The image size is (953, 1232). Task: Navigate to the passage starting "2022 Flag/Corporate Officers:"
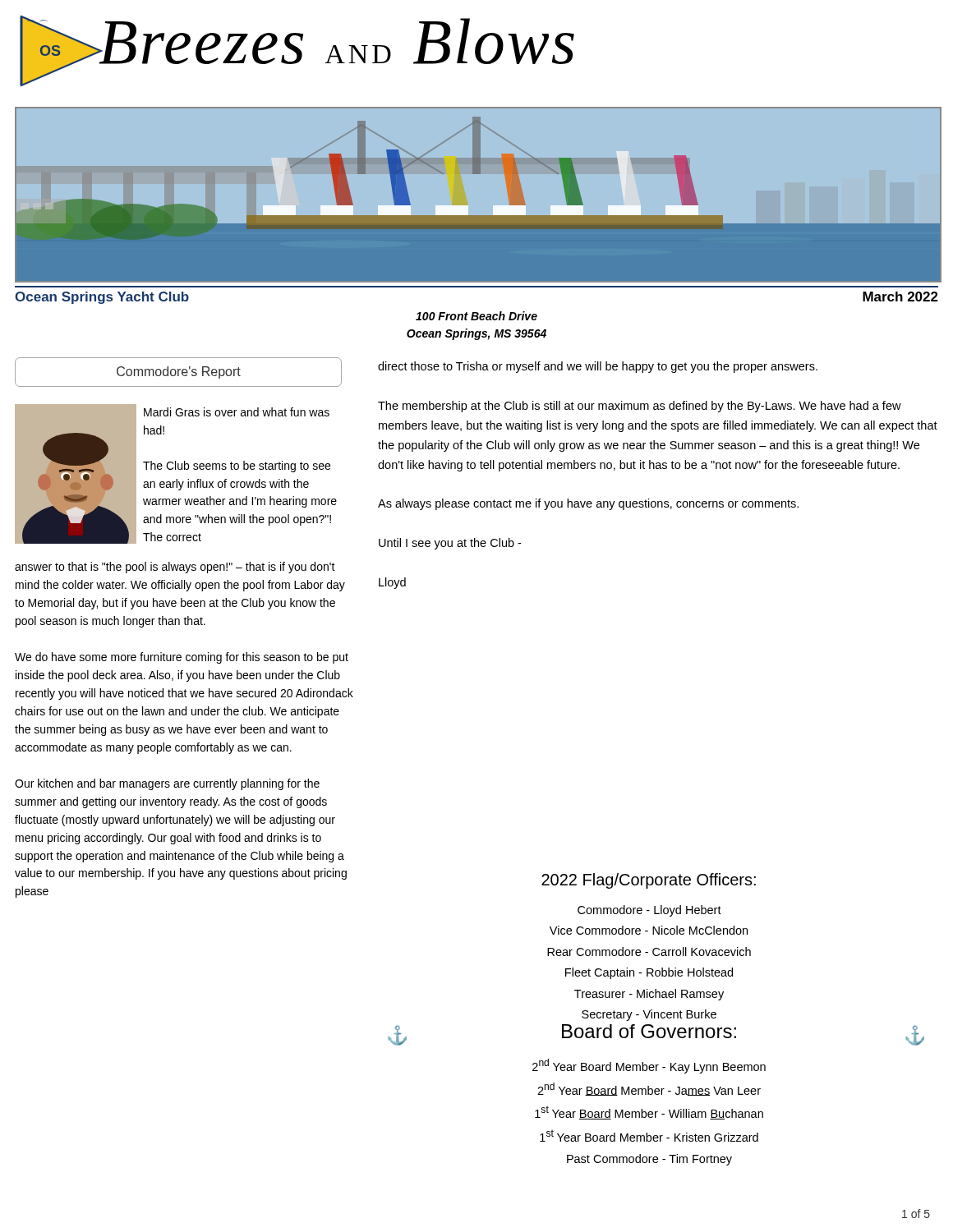click(x=649, y=880)
